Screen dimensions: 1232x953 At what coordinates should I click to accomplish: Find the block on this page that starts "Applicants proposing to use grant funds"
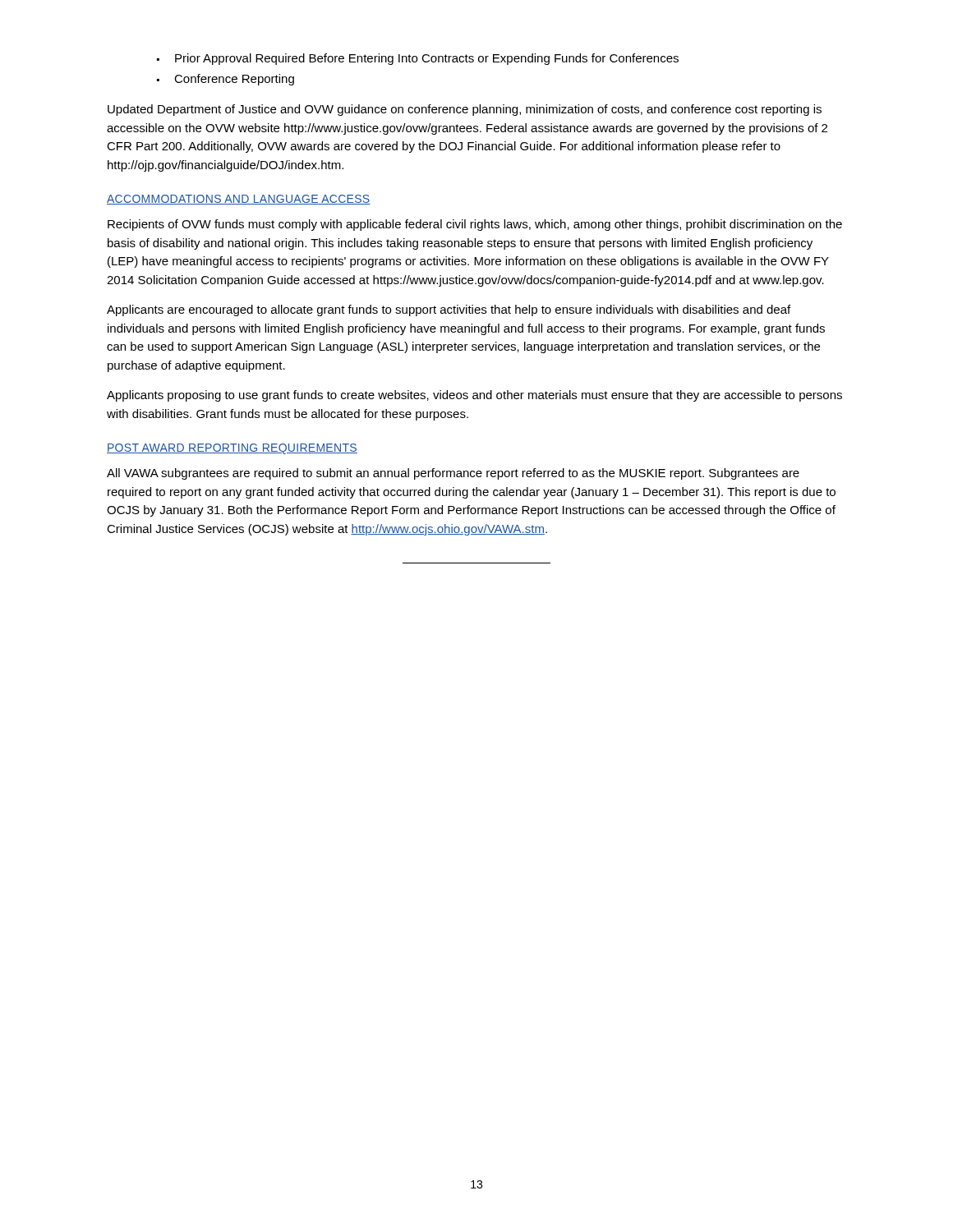(x=475, y=404)
